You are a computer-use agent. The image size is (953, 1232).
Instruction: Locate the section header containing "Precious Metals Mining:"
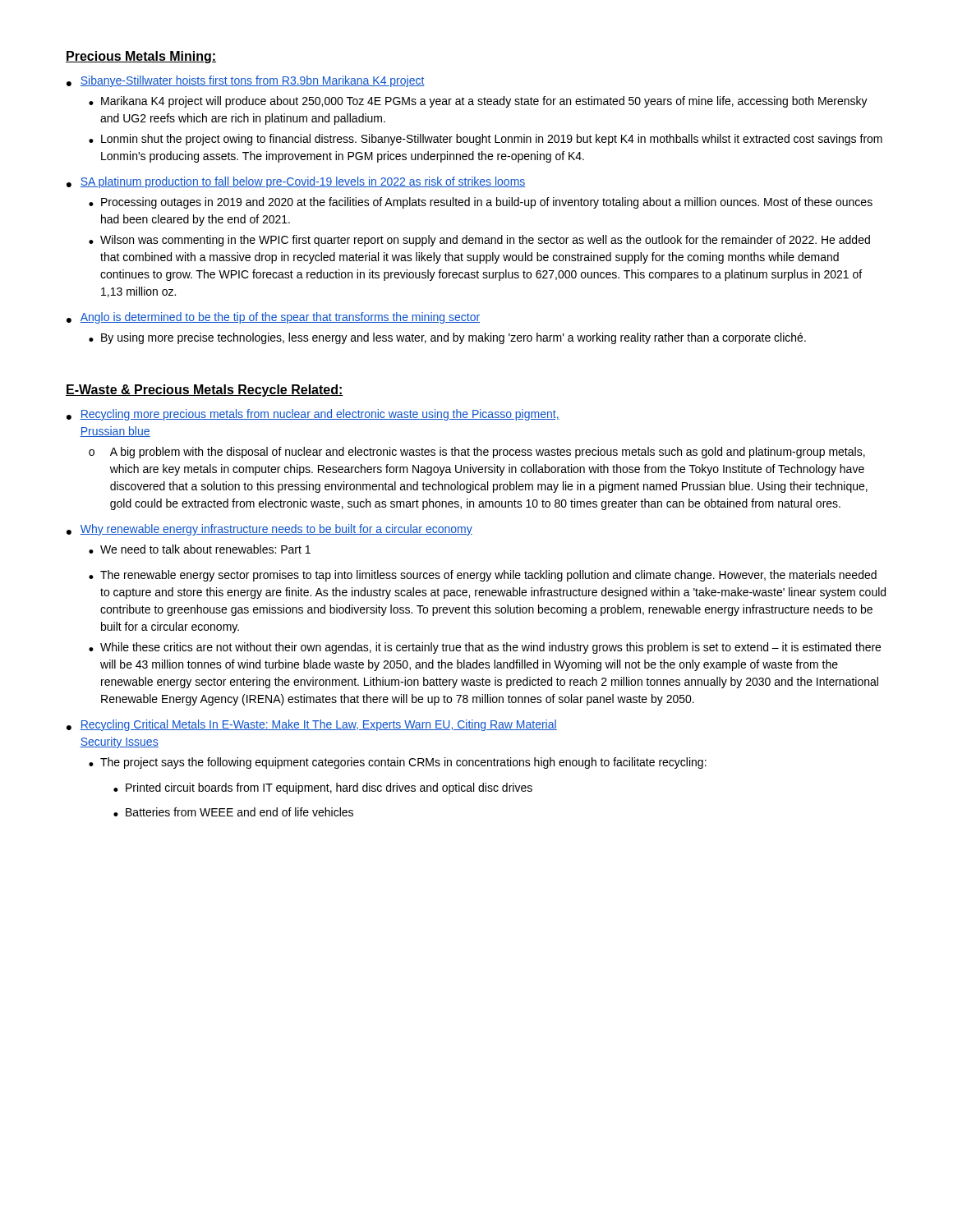click(141, 56)
